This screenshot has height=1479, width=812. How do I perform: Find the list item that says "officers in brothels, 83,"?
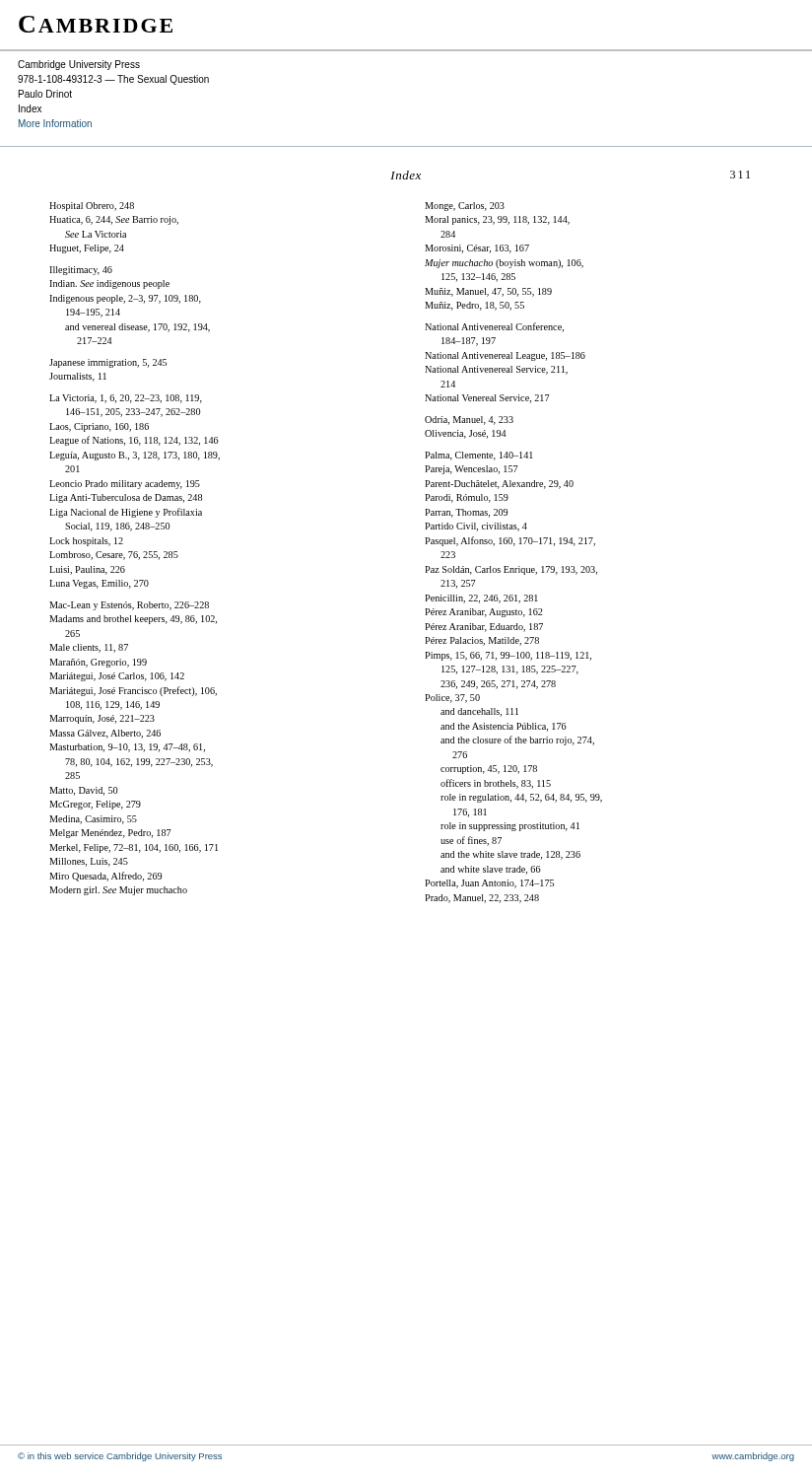pos(496,783)
